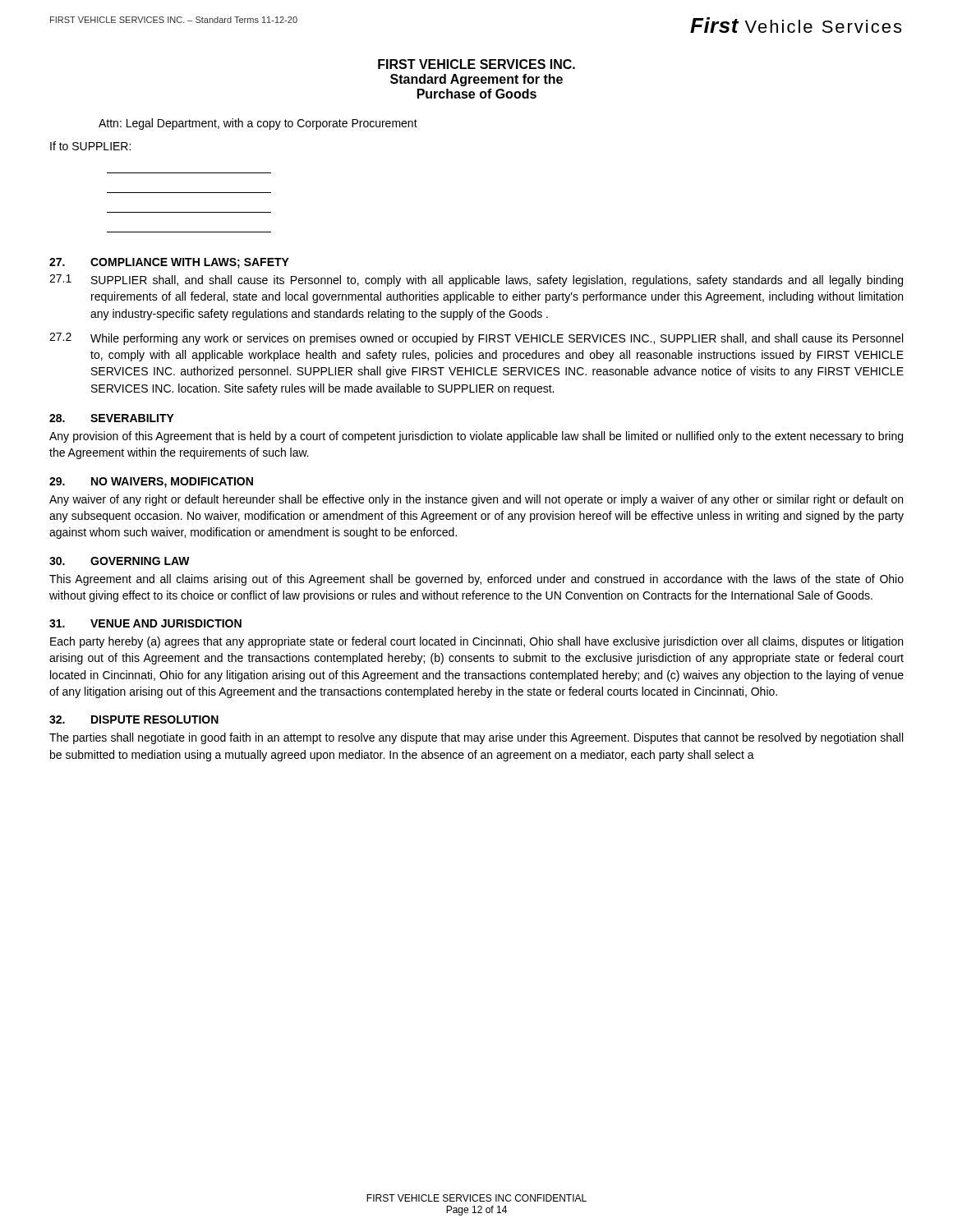Locate the text block with the text "Attn: Legal Department, with"

pos(258,123)
